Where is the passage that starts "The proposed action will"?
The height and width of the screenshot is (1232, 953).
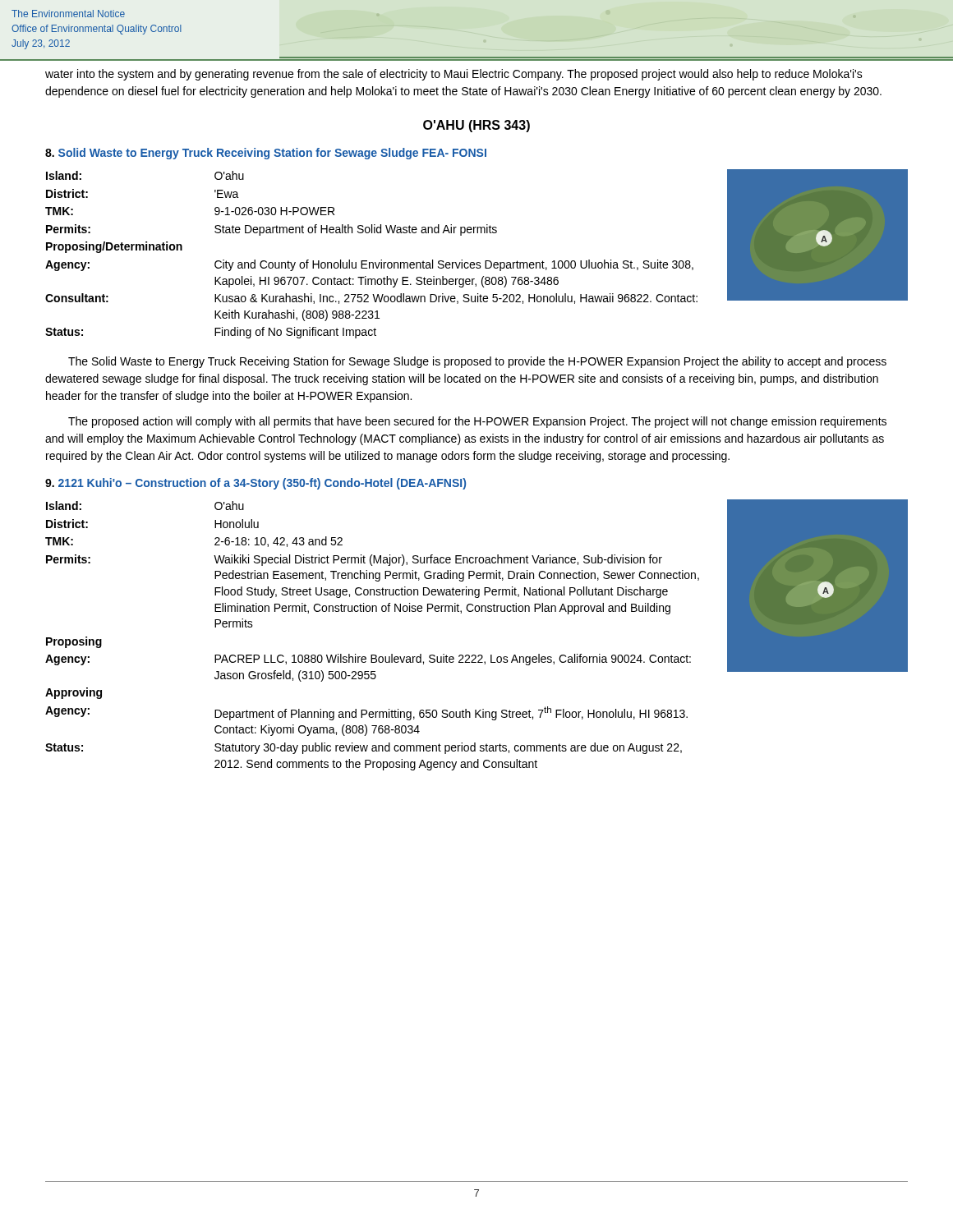click(x=466, y=439)
